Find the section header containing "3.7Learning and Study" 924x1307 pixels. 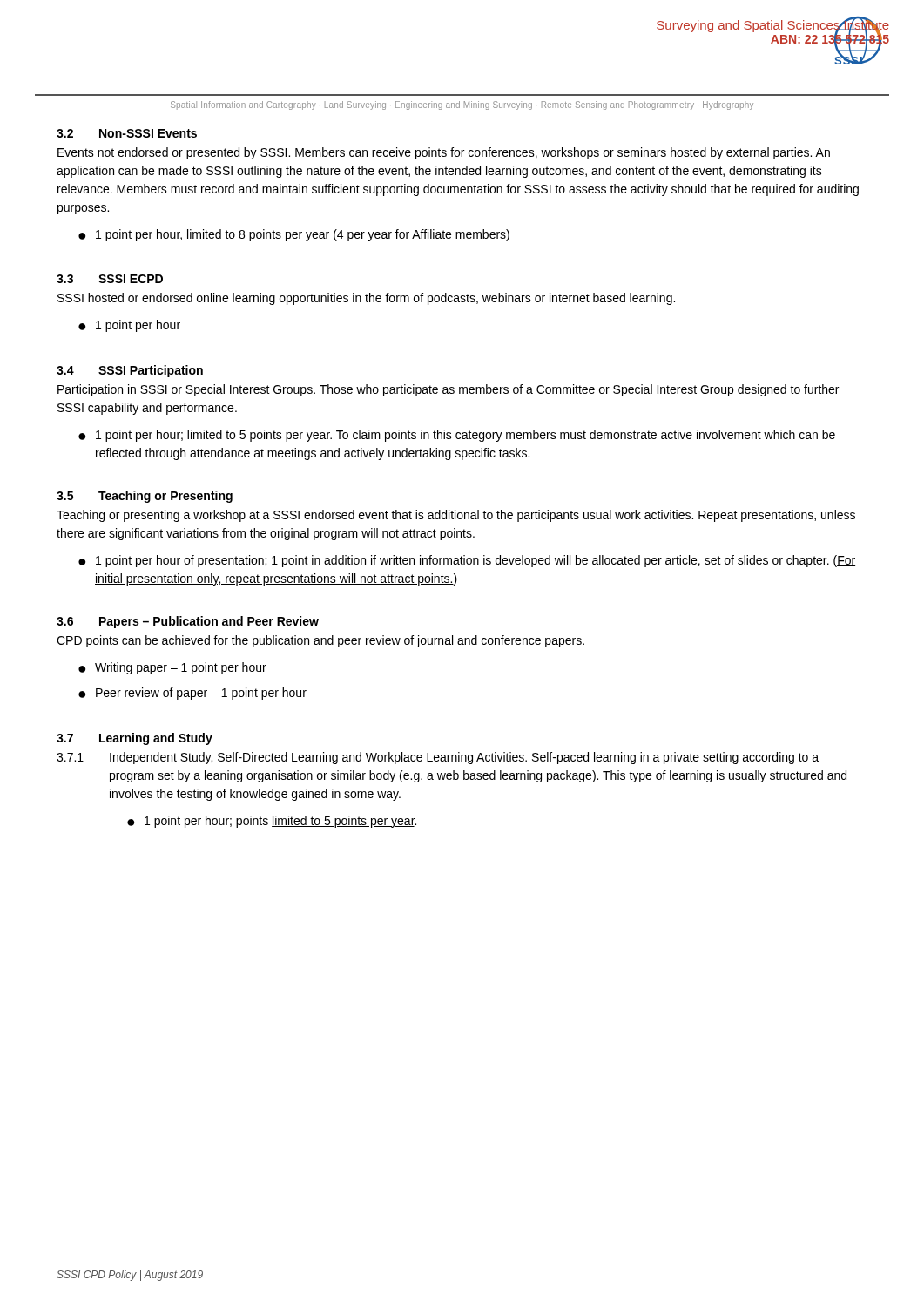pyautogui.click(x=134, y=738)
